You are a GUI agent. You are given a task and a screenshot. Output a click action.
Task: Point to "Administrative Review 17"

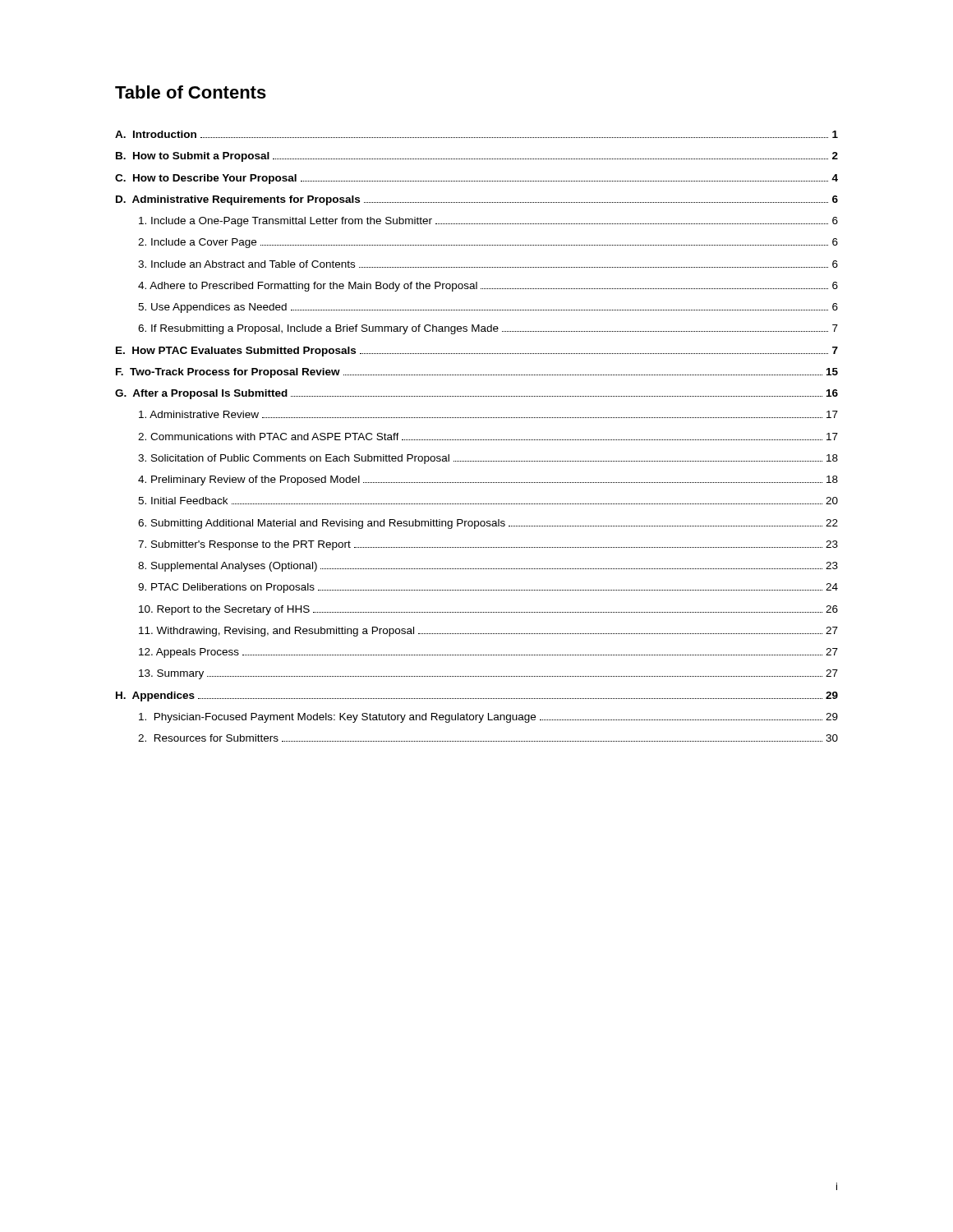coord(488,415)
